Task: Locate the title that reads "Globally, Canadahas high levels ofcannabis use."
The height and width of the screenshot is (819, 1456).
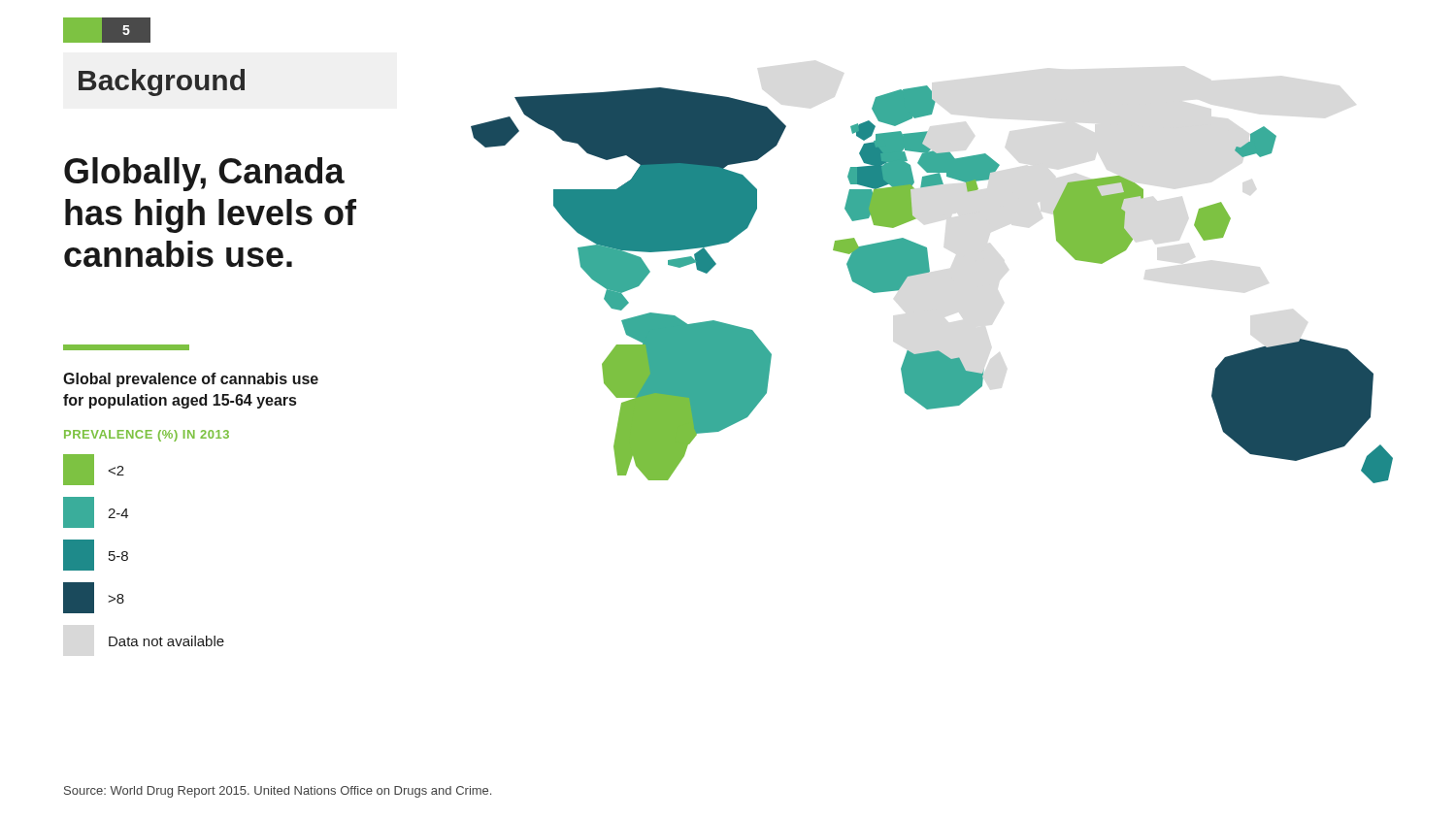Action: 210,213
